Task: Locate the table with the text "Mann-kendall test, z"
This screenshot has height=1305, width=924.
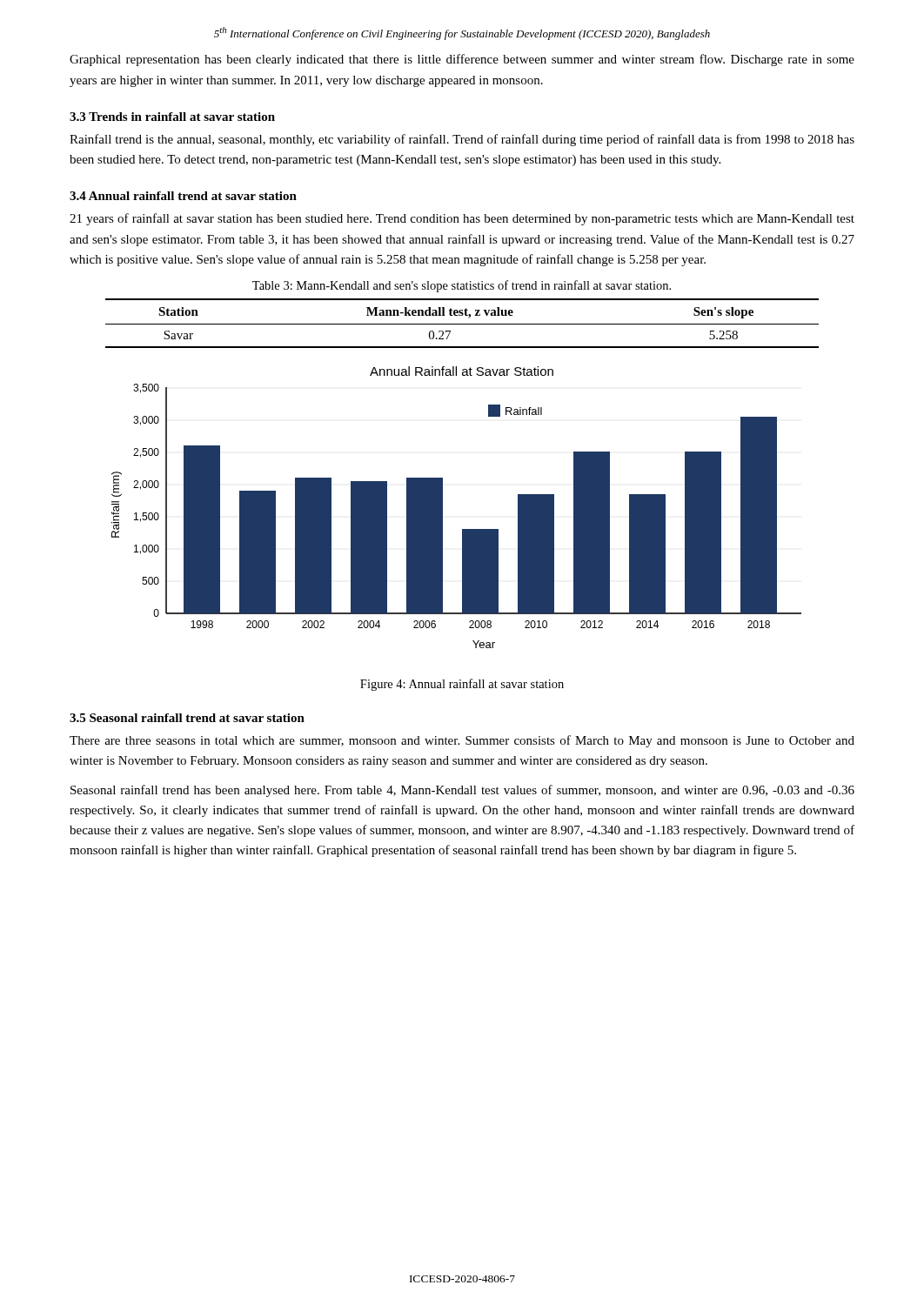Action: coord(462,323)
